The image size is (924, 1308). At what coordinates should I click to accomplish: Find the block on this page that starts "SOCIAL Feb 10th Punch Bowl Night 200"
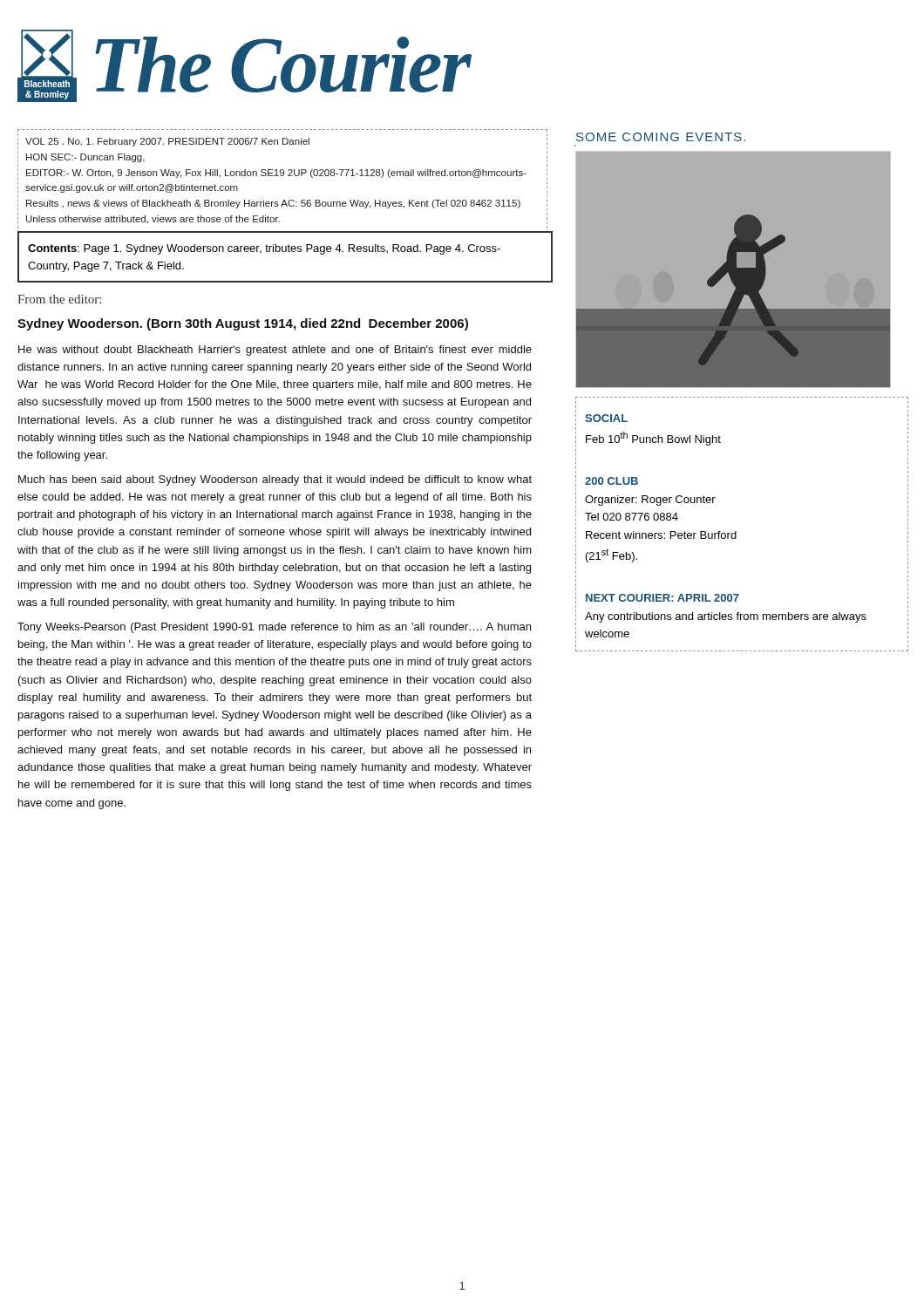click(742, 525)
